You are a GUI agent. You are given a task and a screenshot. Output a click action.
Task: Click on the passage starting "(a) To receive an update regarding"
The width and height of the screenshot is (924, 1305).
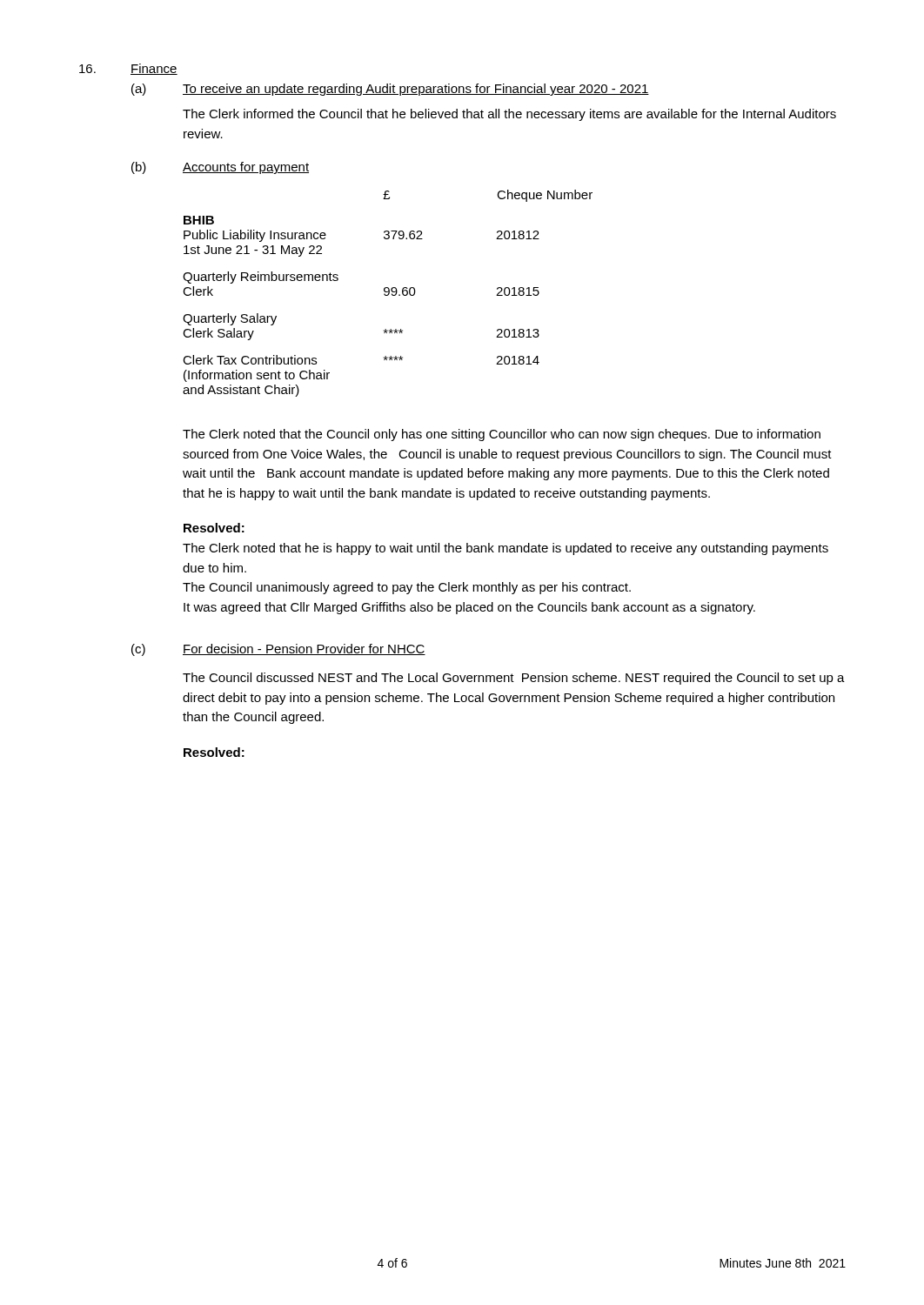pos(389,88)
